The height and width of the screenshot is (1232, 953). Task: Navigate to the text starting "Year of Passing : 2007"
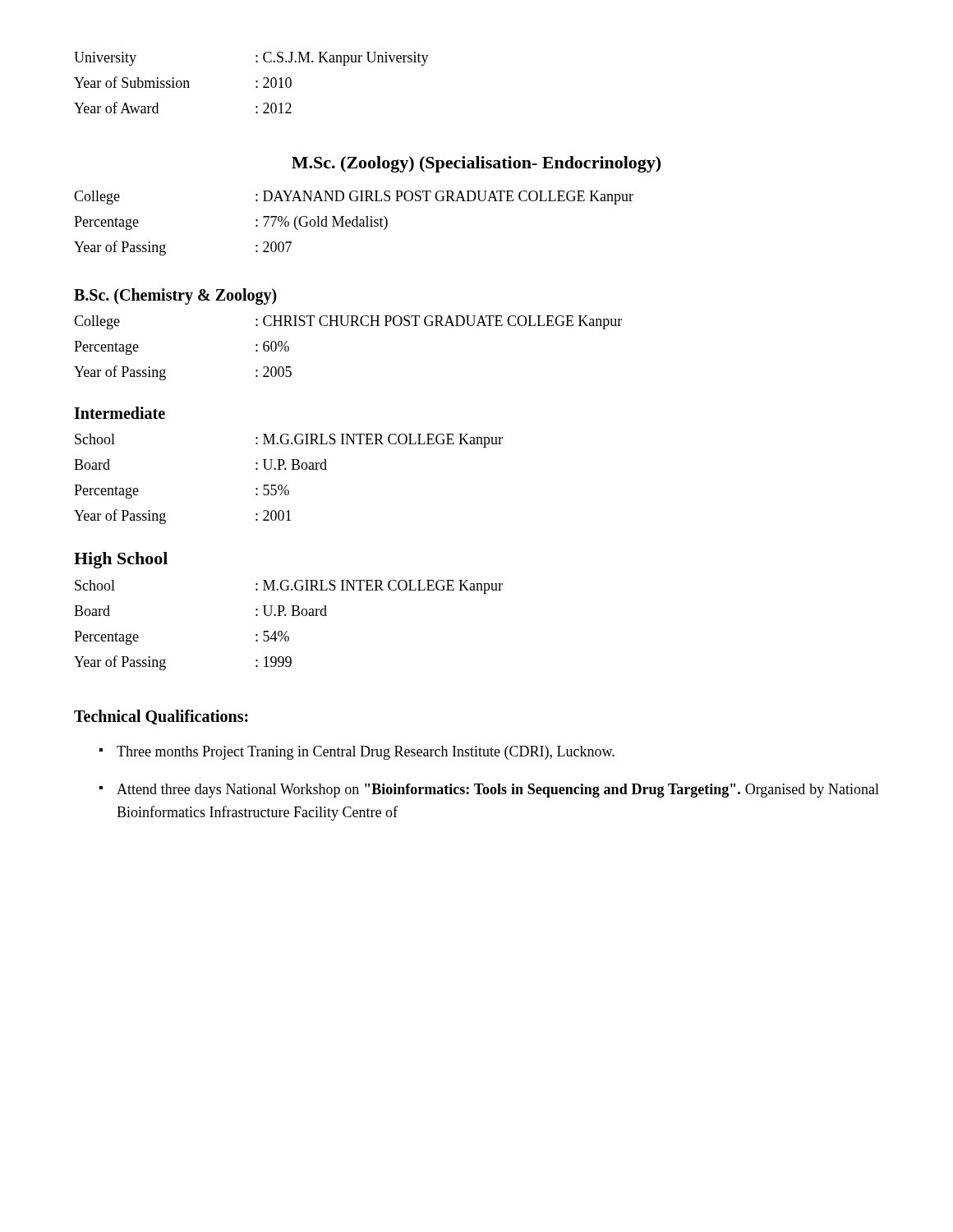(115, 248)
